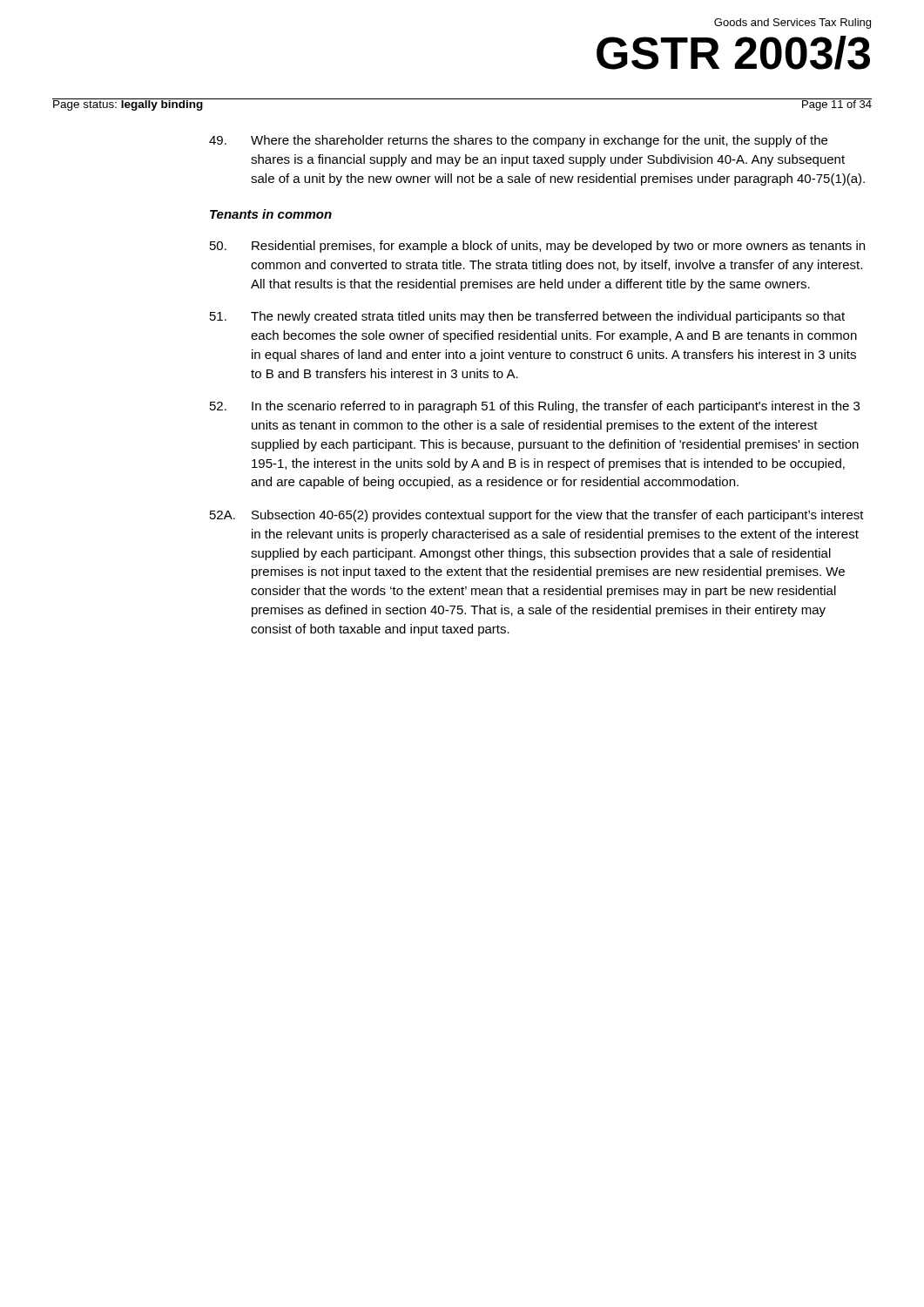
Task: Click on the text block with the text "52A.Subsection 40-65(2) provides contextual support for the"
Action: click(x=539, y=572)
